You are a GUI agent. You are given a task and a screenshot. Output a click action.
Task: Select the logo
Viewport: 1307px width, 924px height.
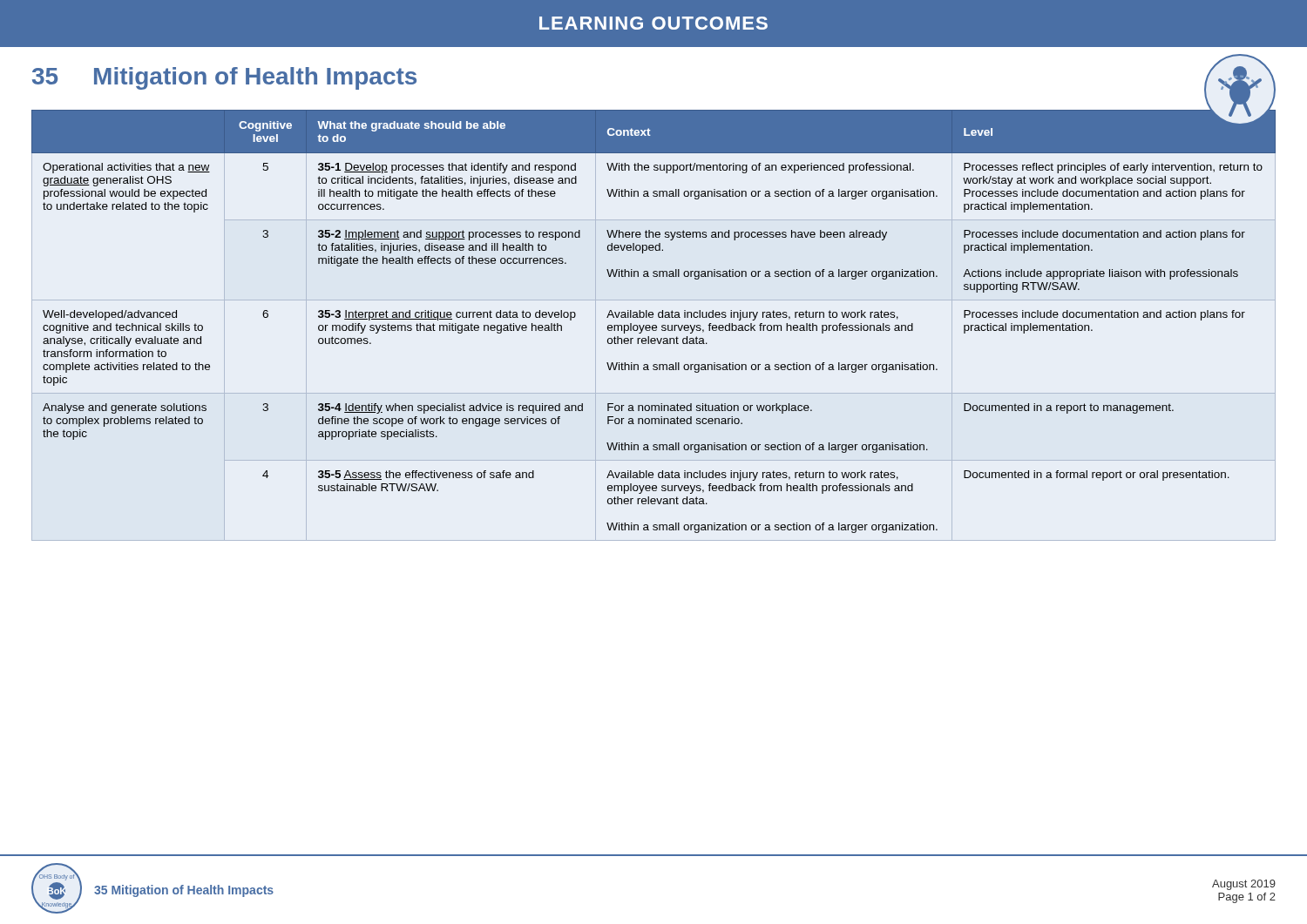[1240, 90]
